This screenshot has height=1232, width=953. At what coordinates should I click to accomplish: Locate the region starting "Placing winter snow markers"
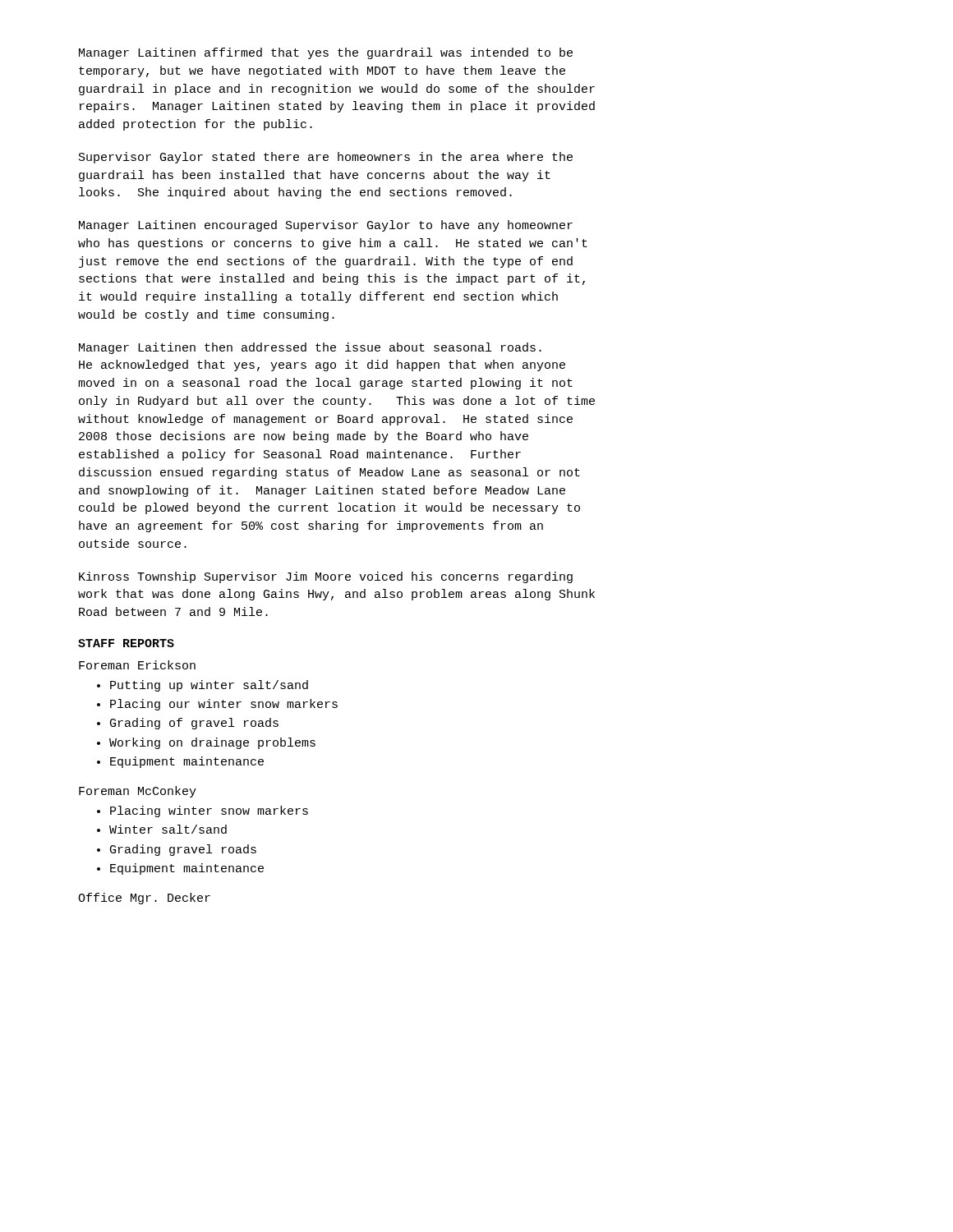pyautogui.click(x=209, y=812)
